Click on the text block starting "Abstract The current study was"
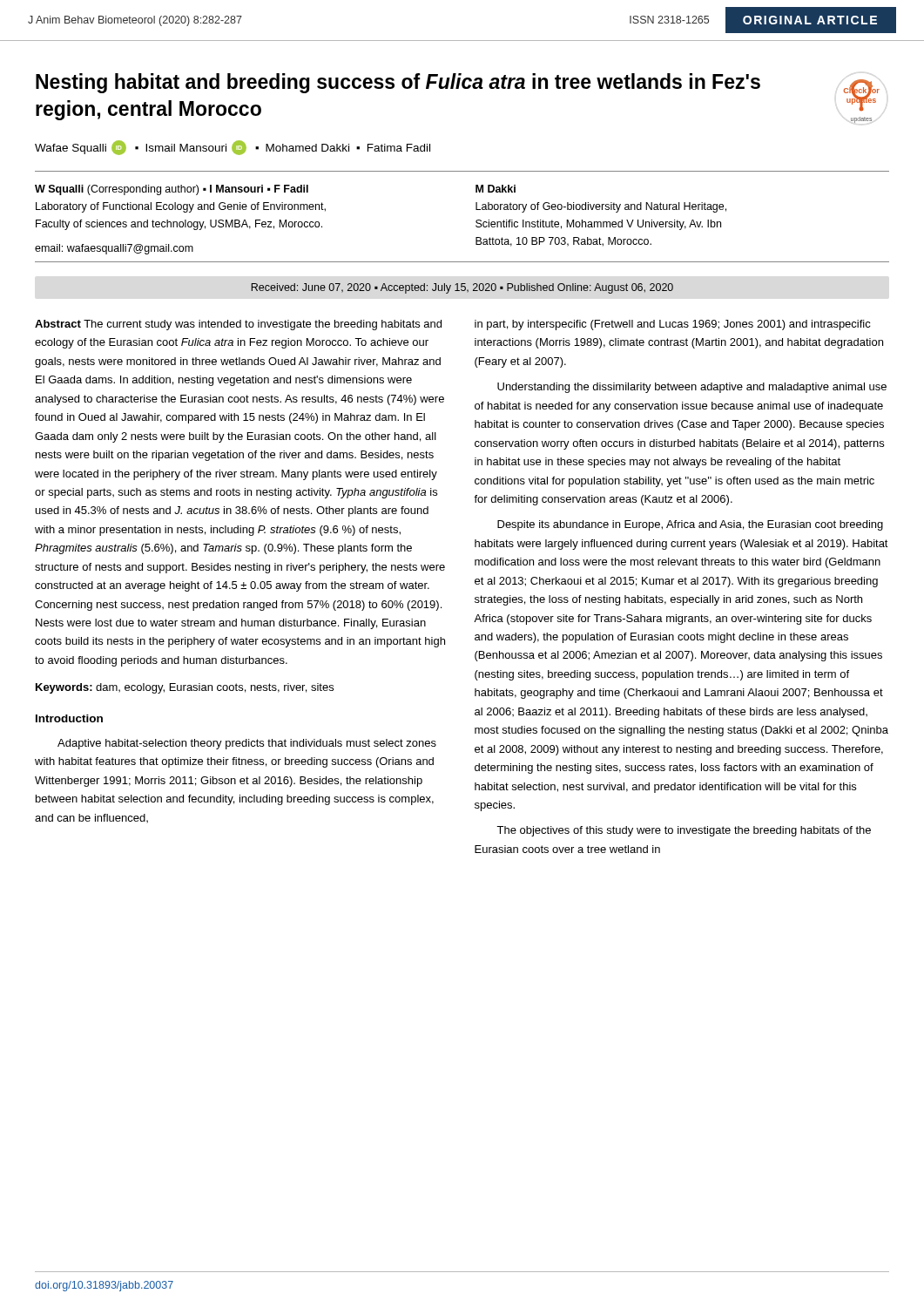 [242, 492]
